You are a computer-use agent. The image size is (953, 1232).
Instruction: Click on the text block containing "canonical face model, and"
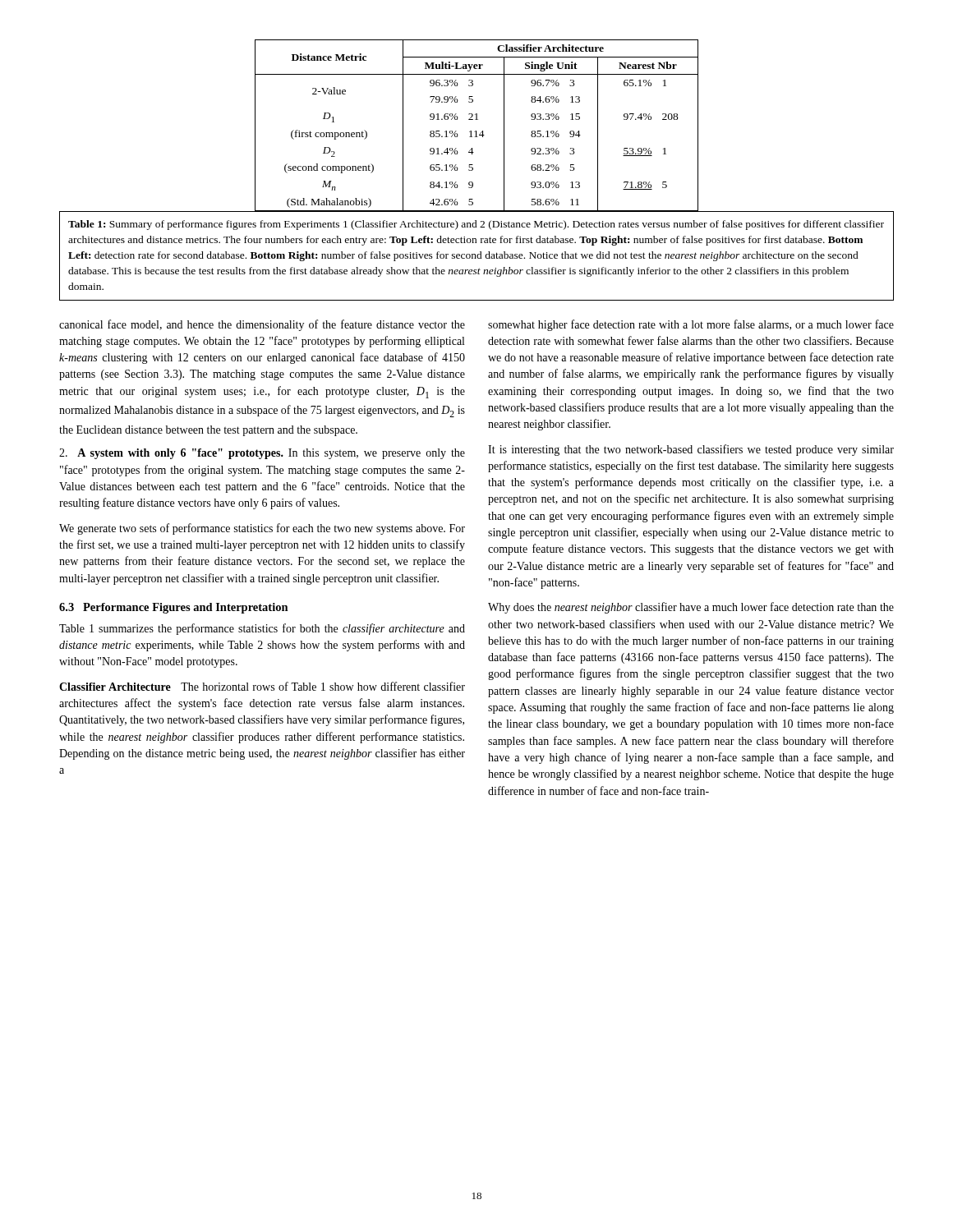tap(262, 377)
